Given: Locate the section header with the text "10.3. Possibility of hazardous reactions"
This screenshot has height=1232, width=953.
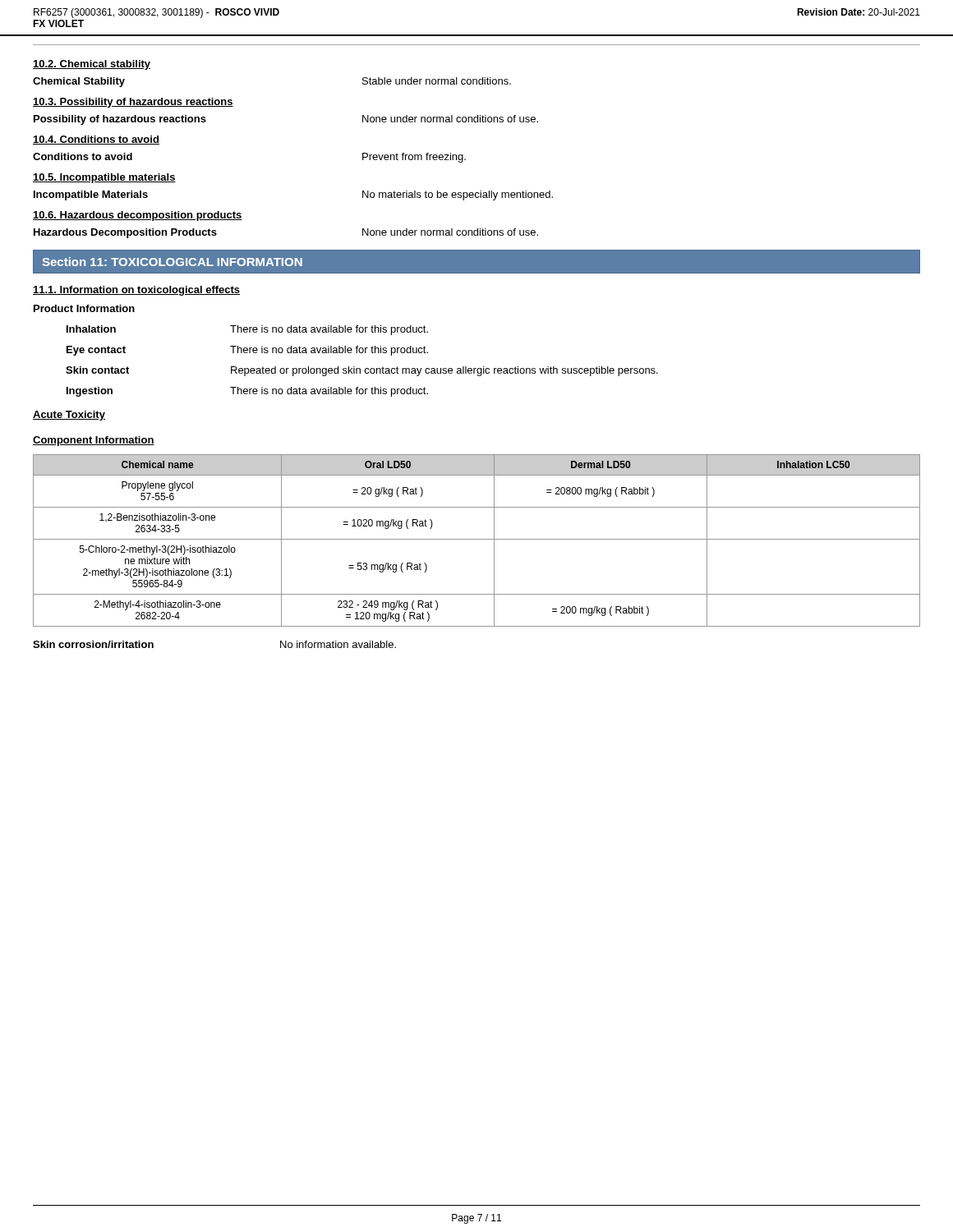Looking at the screenshot, I should [133, 101].
